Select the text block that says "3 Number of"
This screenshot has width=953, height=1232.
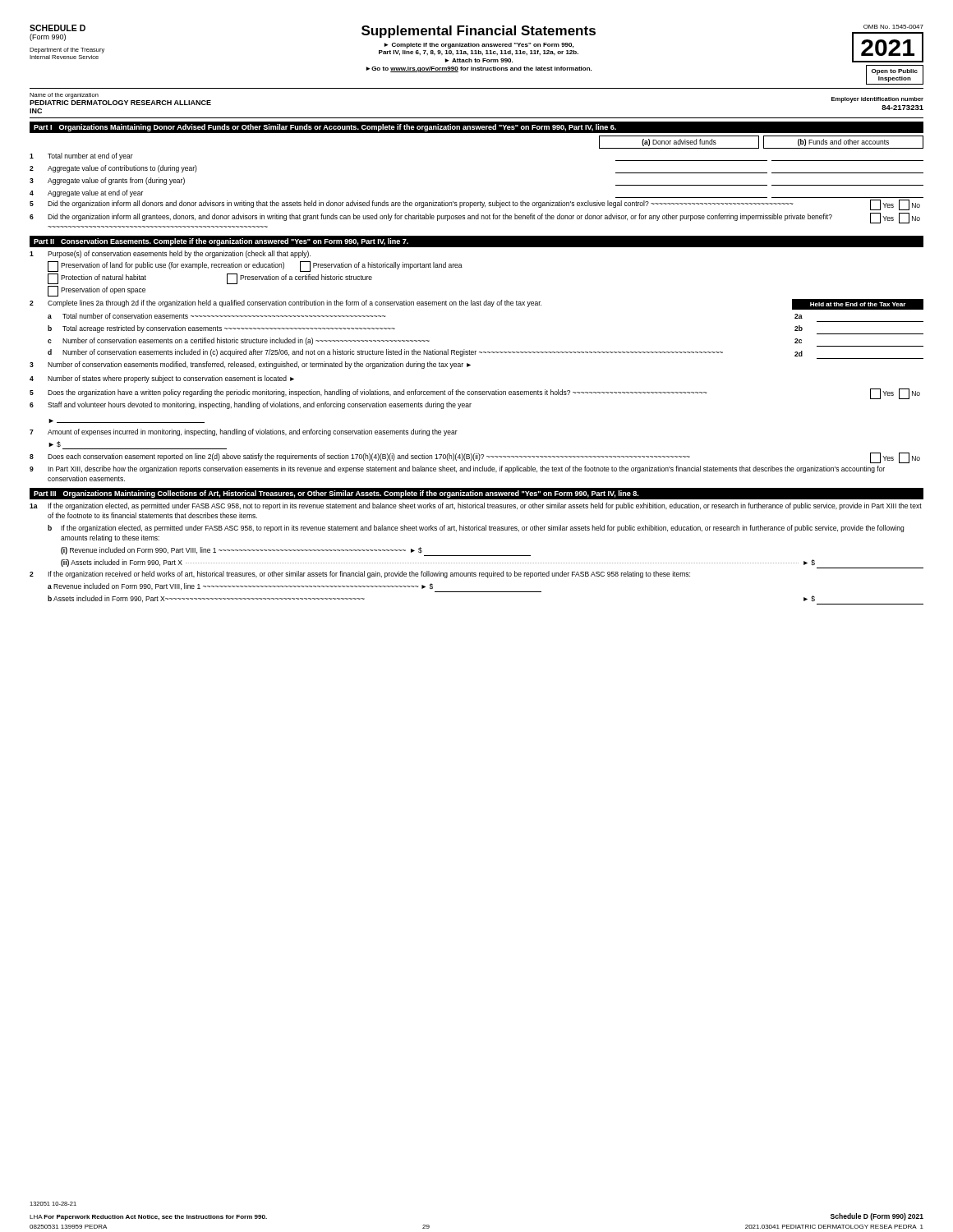coord(476,366)
